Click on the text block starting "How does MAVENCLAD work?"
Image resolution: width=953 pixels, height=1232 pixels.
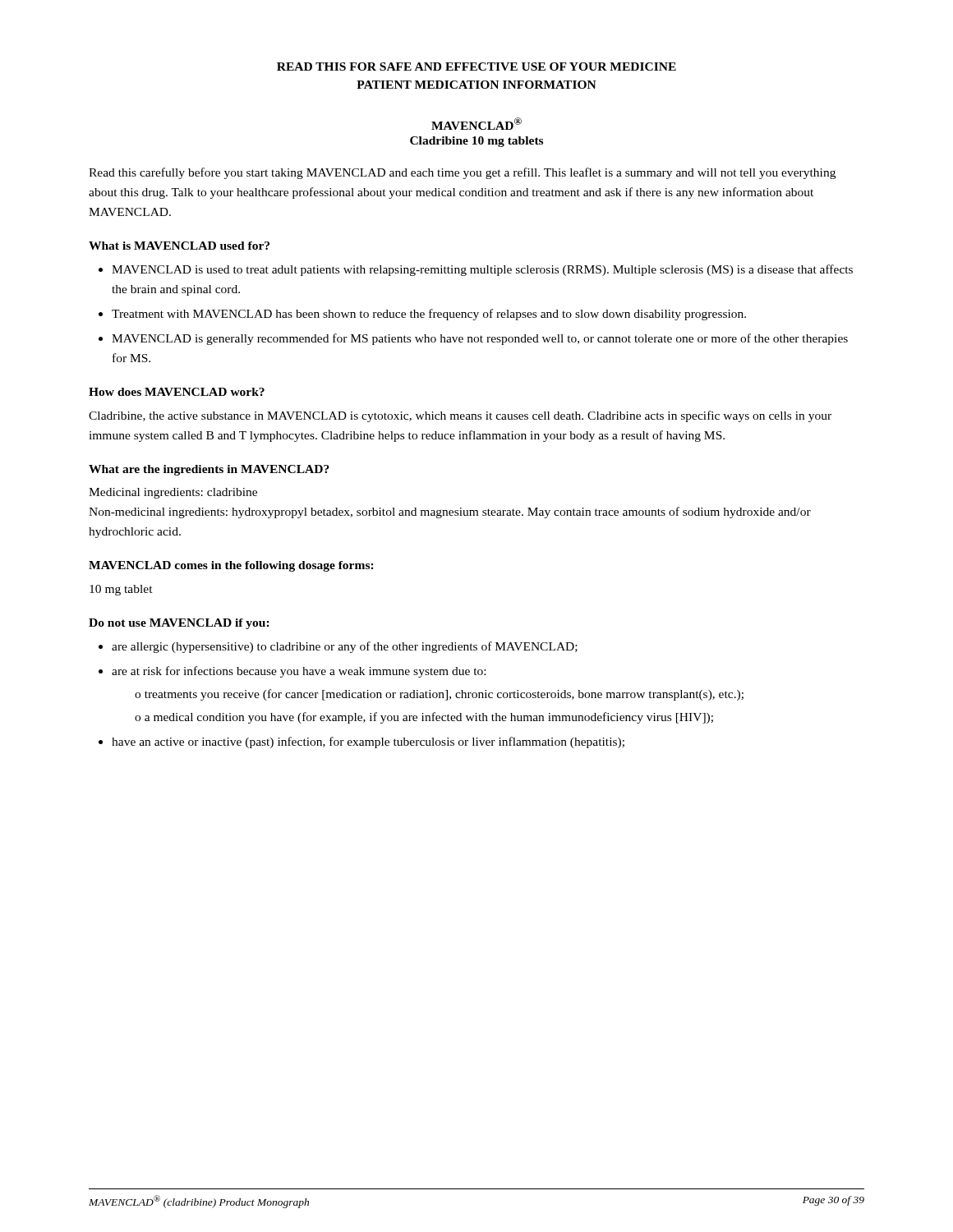[x=177, y=391]
